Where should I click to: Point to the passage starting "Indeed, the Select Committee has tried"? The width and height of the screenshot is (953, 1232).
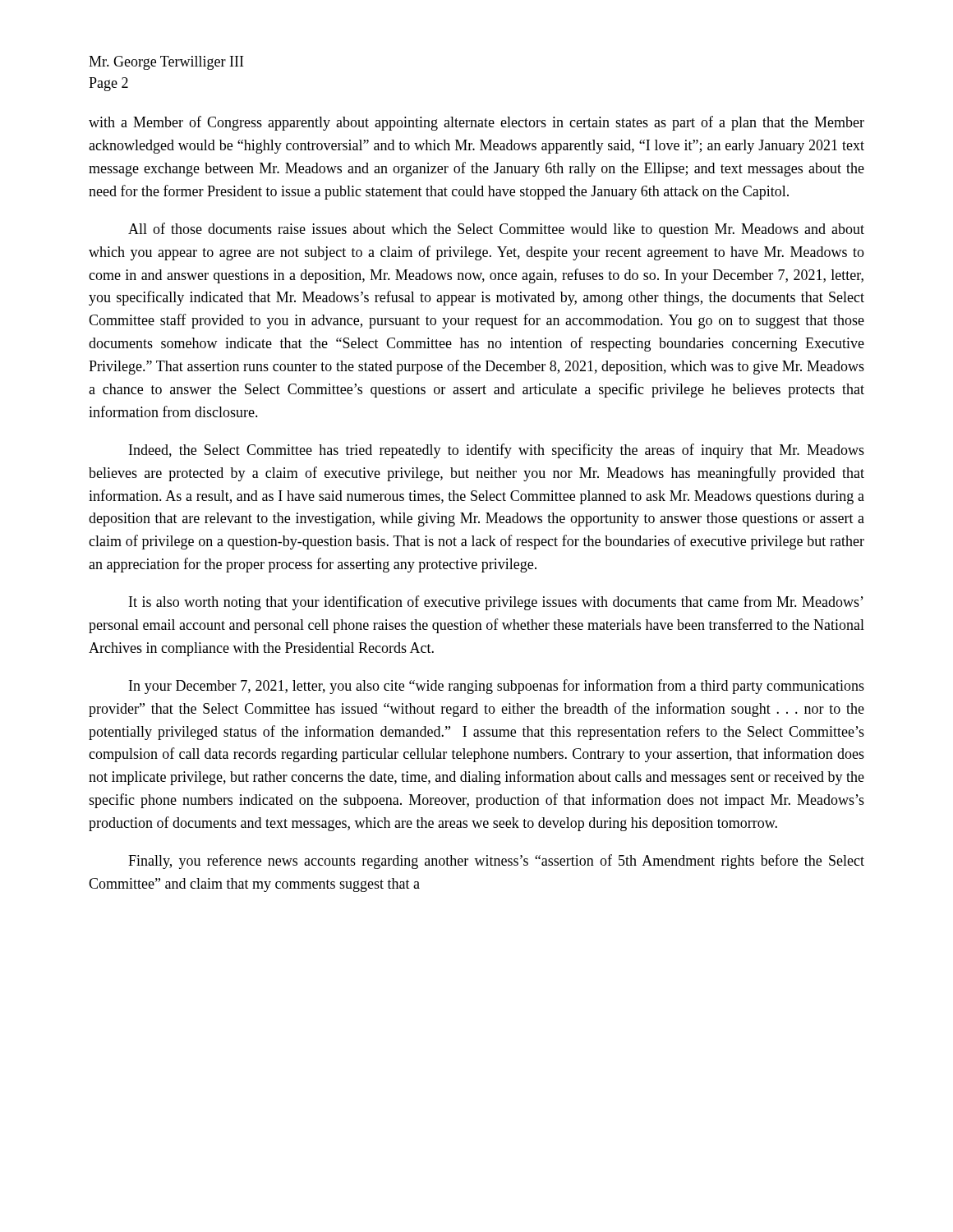coord(476,508)
